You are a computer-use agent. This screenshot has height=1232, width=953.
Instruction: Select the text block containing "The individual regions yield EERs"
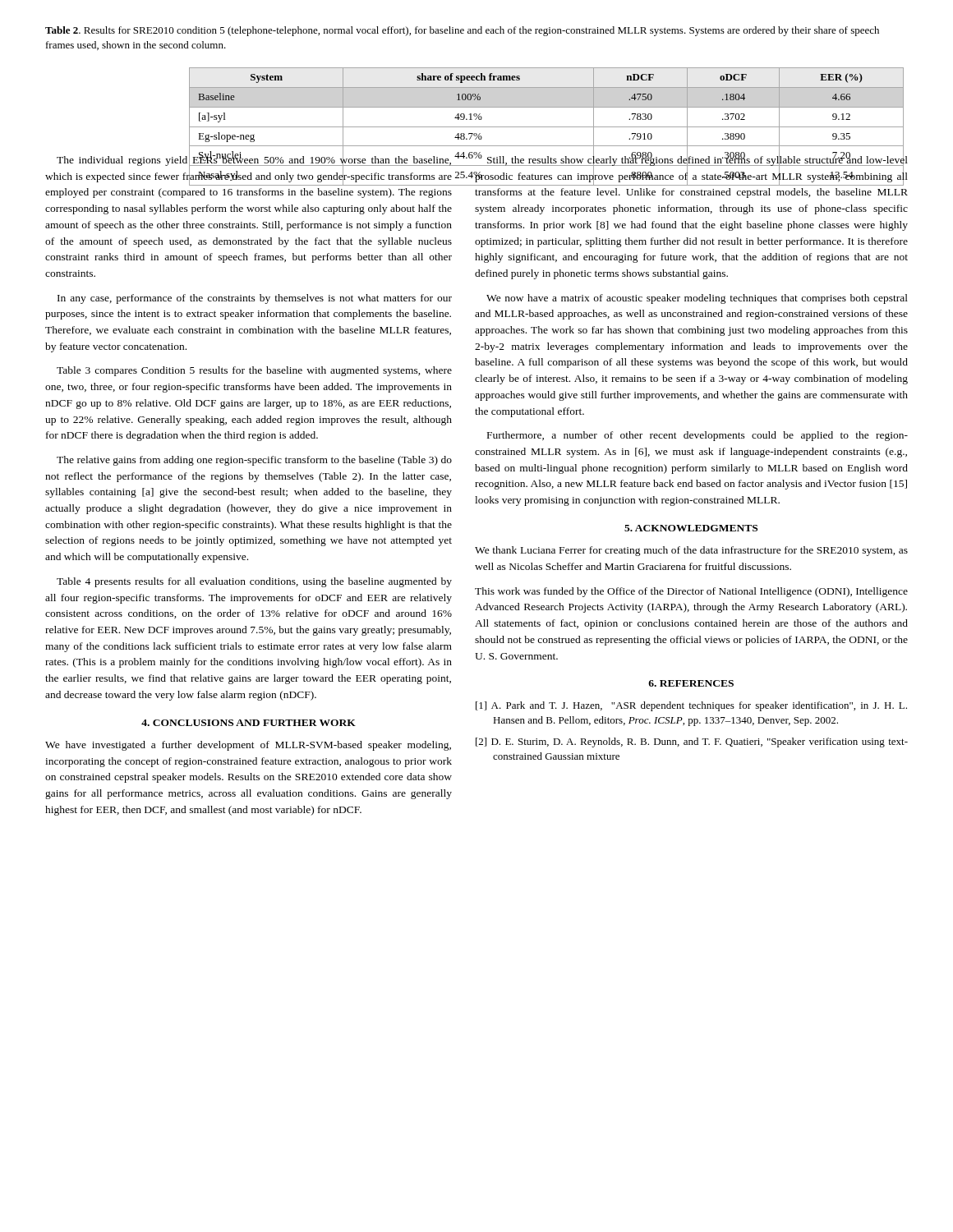248,217
